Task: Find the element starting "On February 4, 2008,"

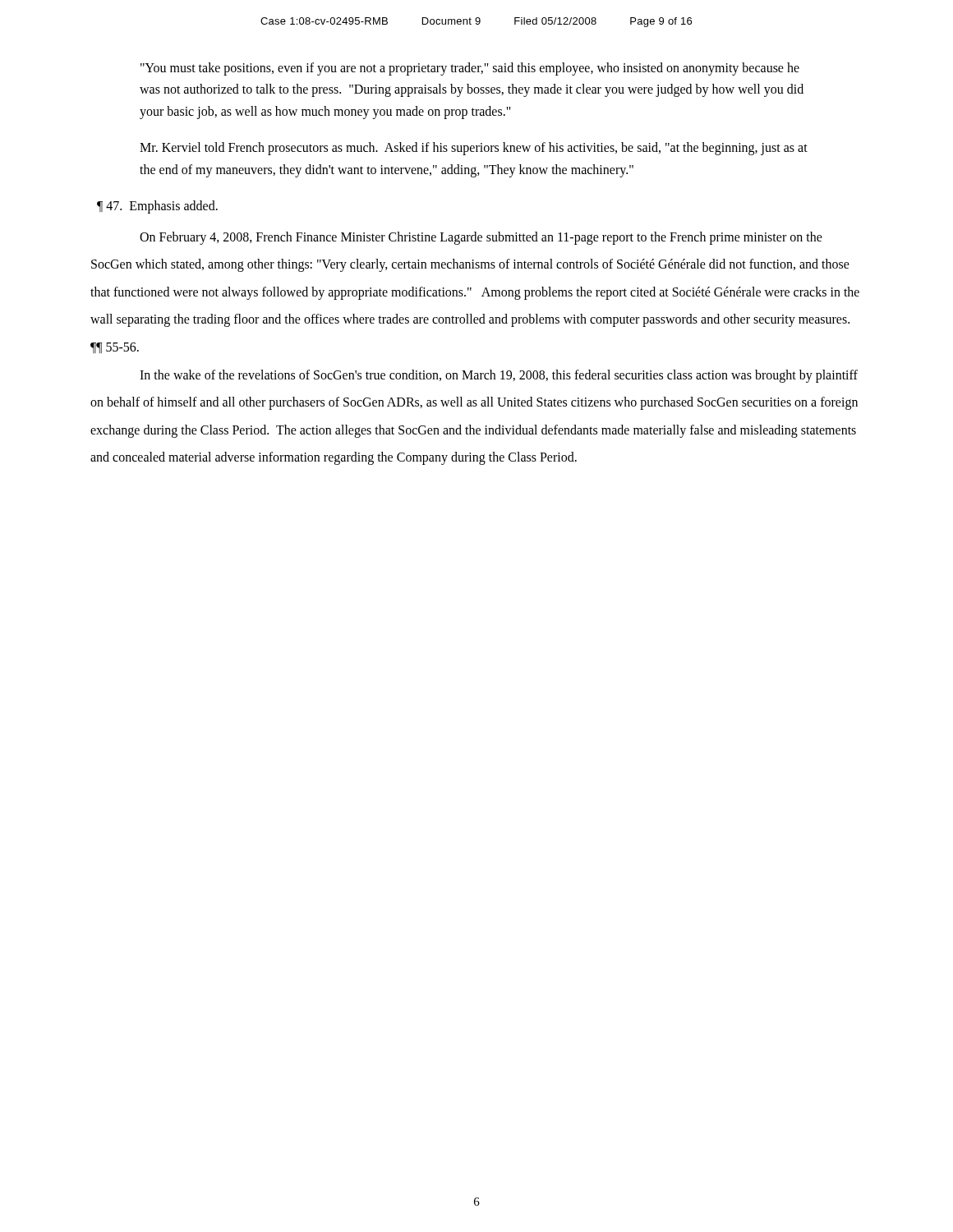Action: [475, 292]
